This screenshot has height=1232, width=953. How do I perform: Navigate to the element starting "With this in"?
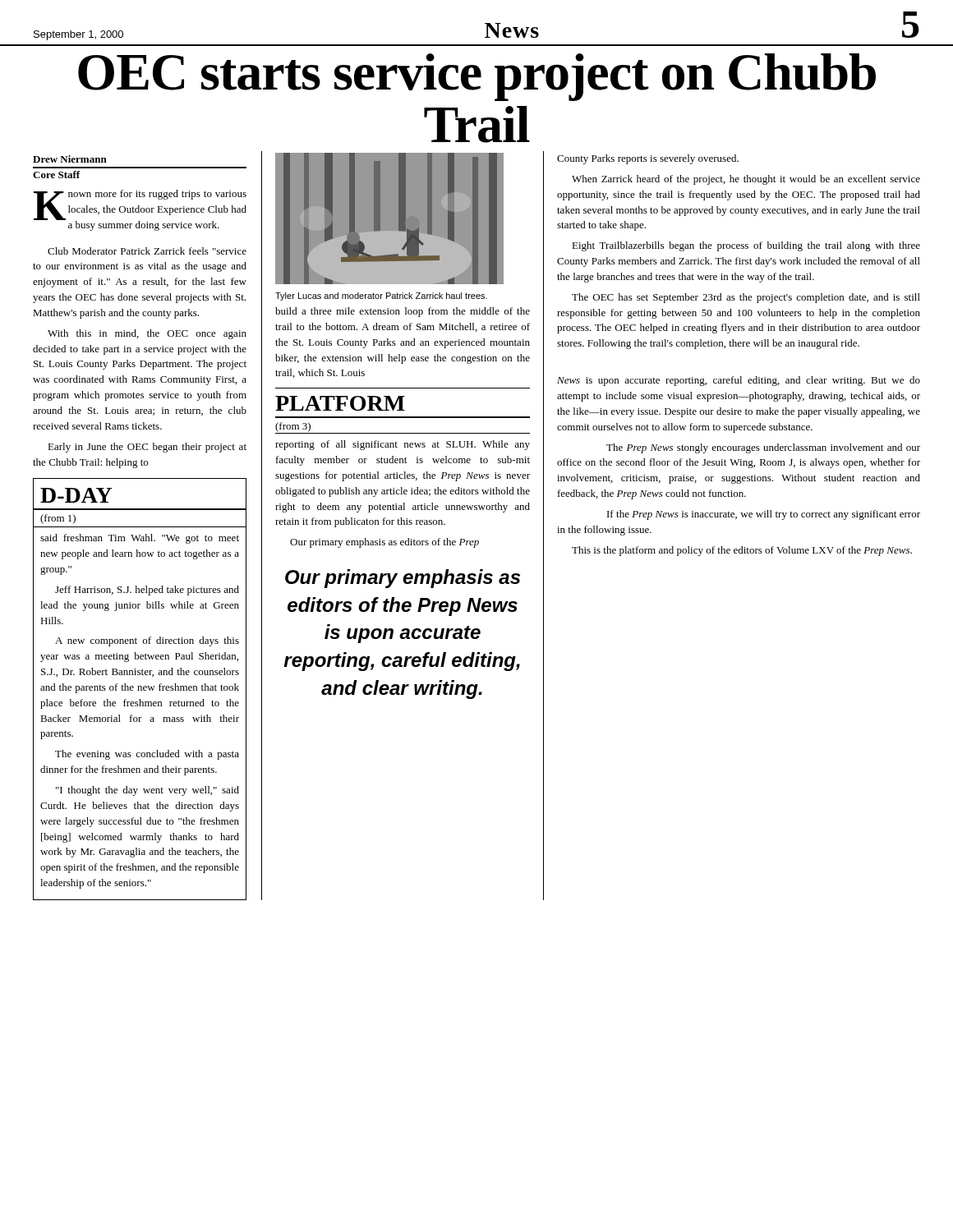coord(140,379)
